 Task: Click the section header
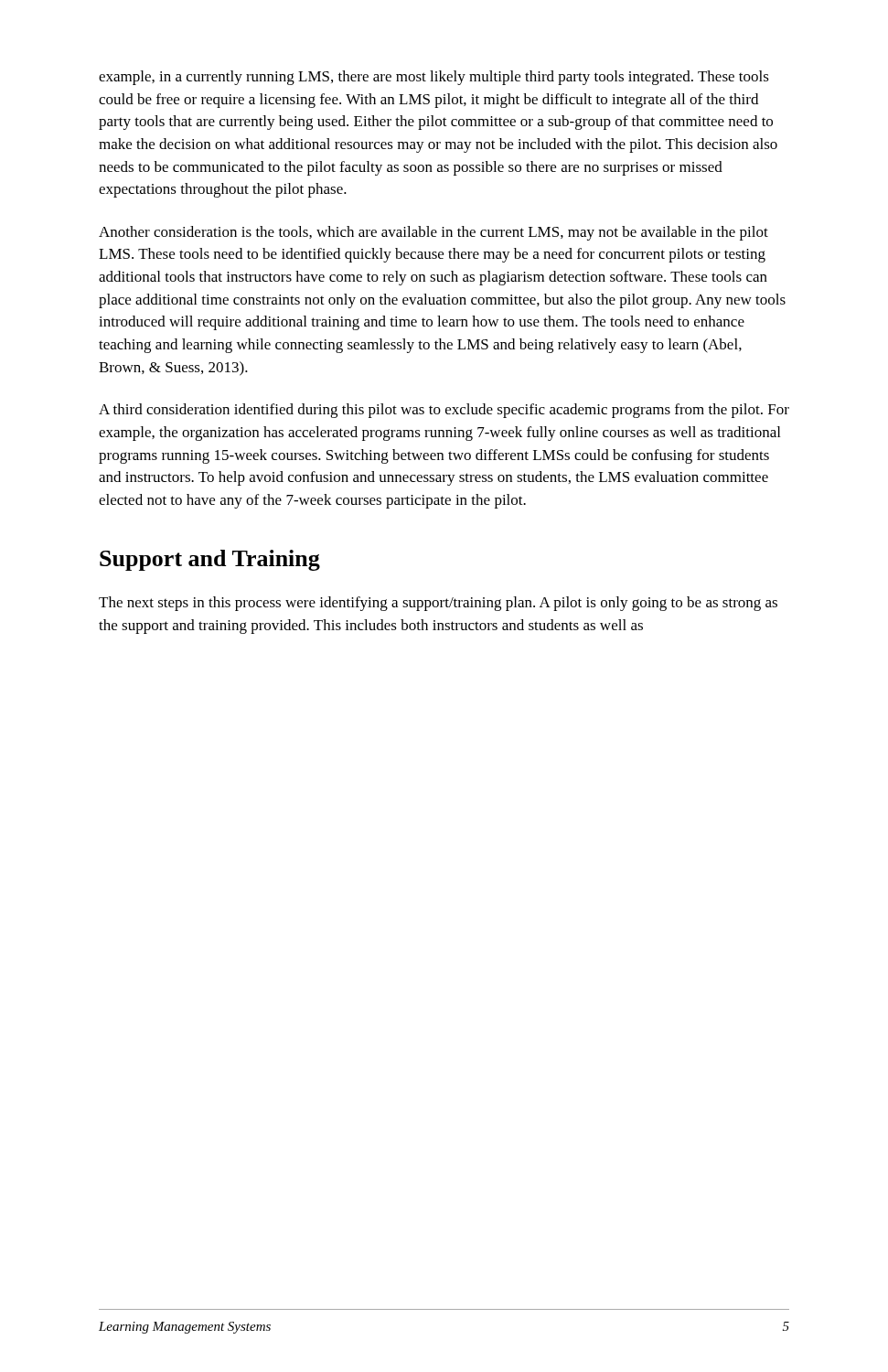[209, 558]
